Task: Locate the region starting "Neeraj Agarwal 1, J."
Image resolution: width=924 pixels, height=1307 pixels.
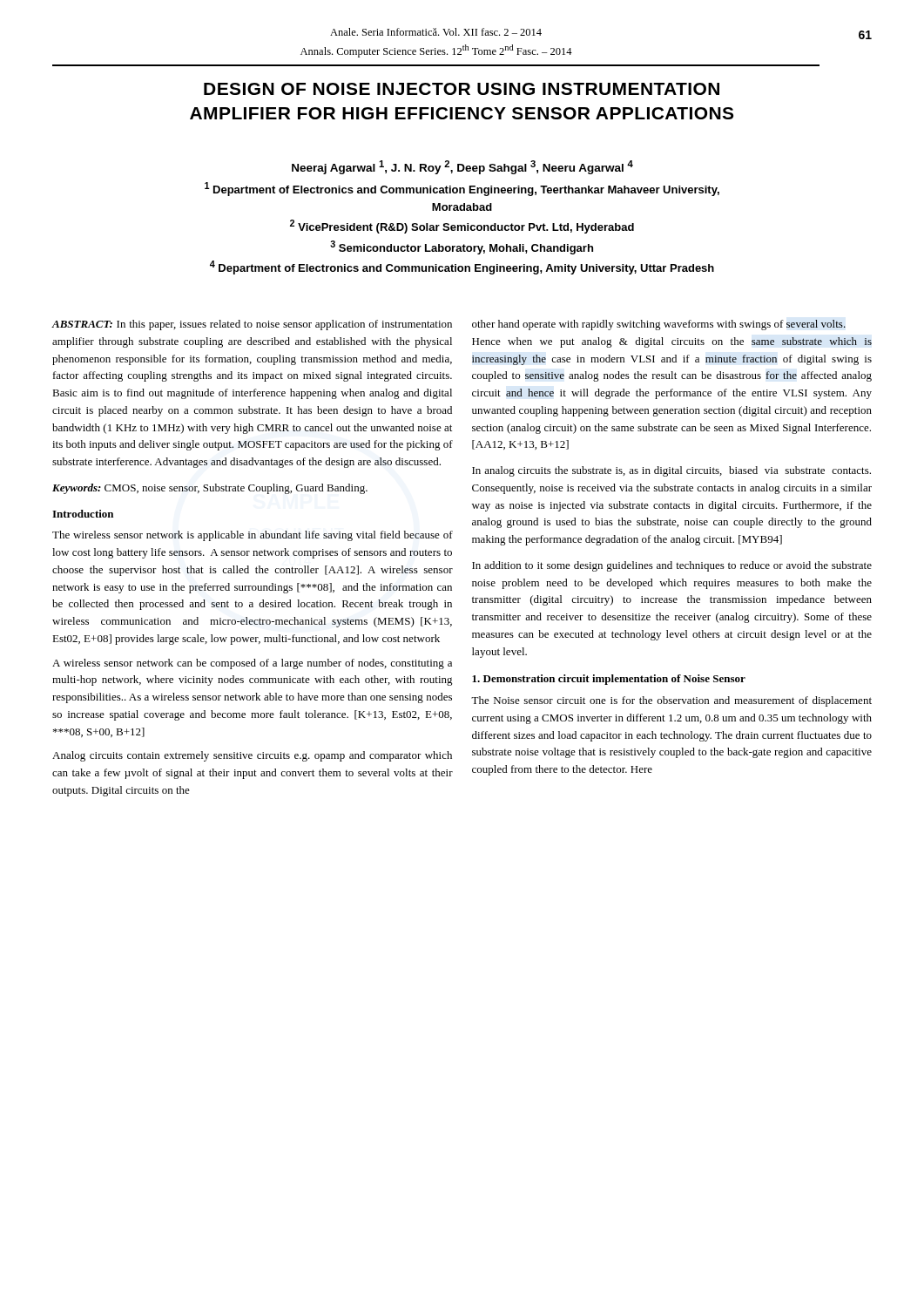Action: [x=462, y=216]
